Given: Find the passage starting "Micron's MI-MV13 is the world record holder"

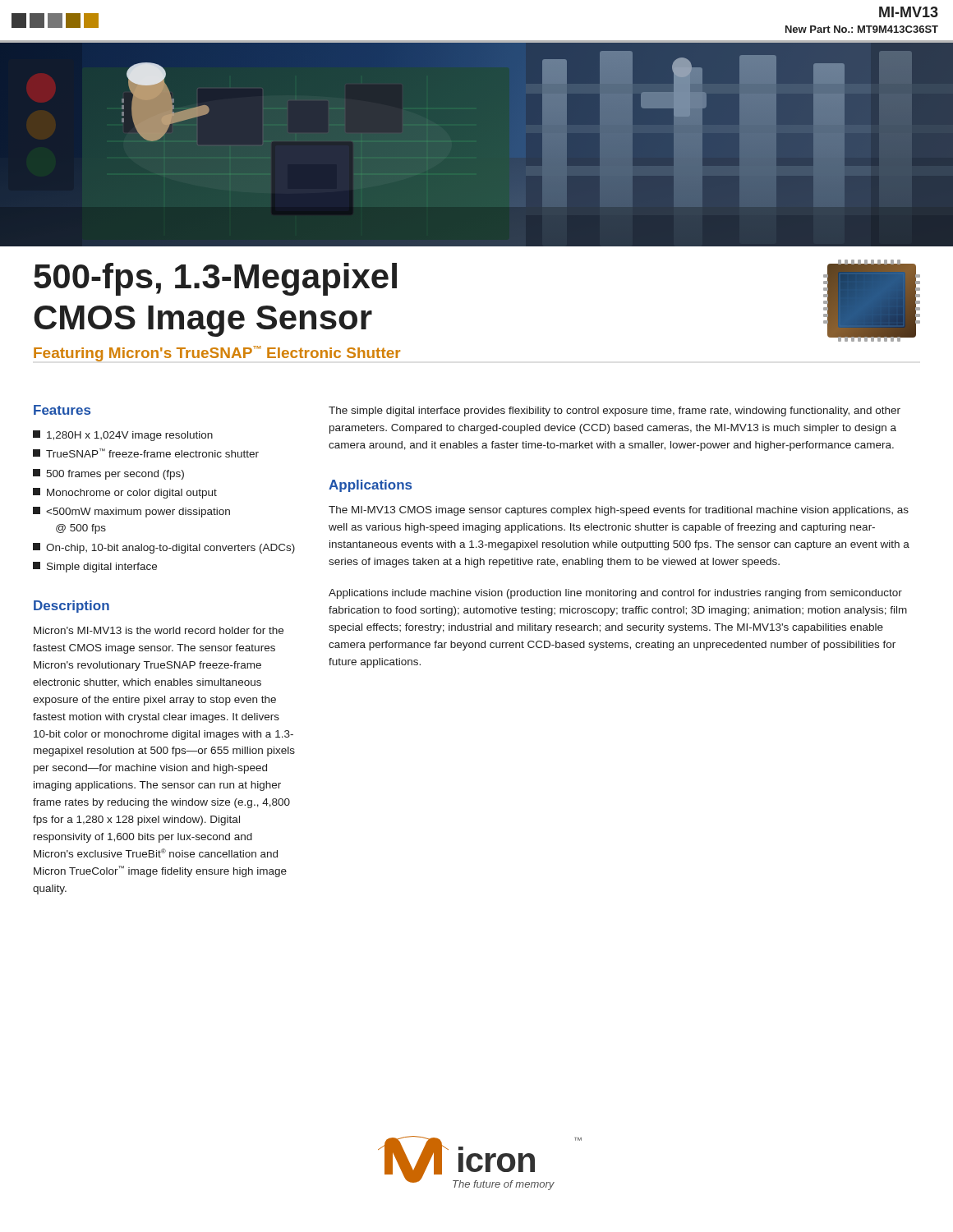Looking at the screenshot, I should 164,759.
